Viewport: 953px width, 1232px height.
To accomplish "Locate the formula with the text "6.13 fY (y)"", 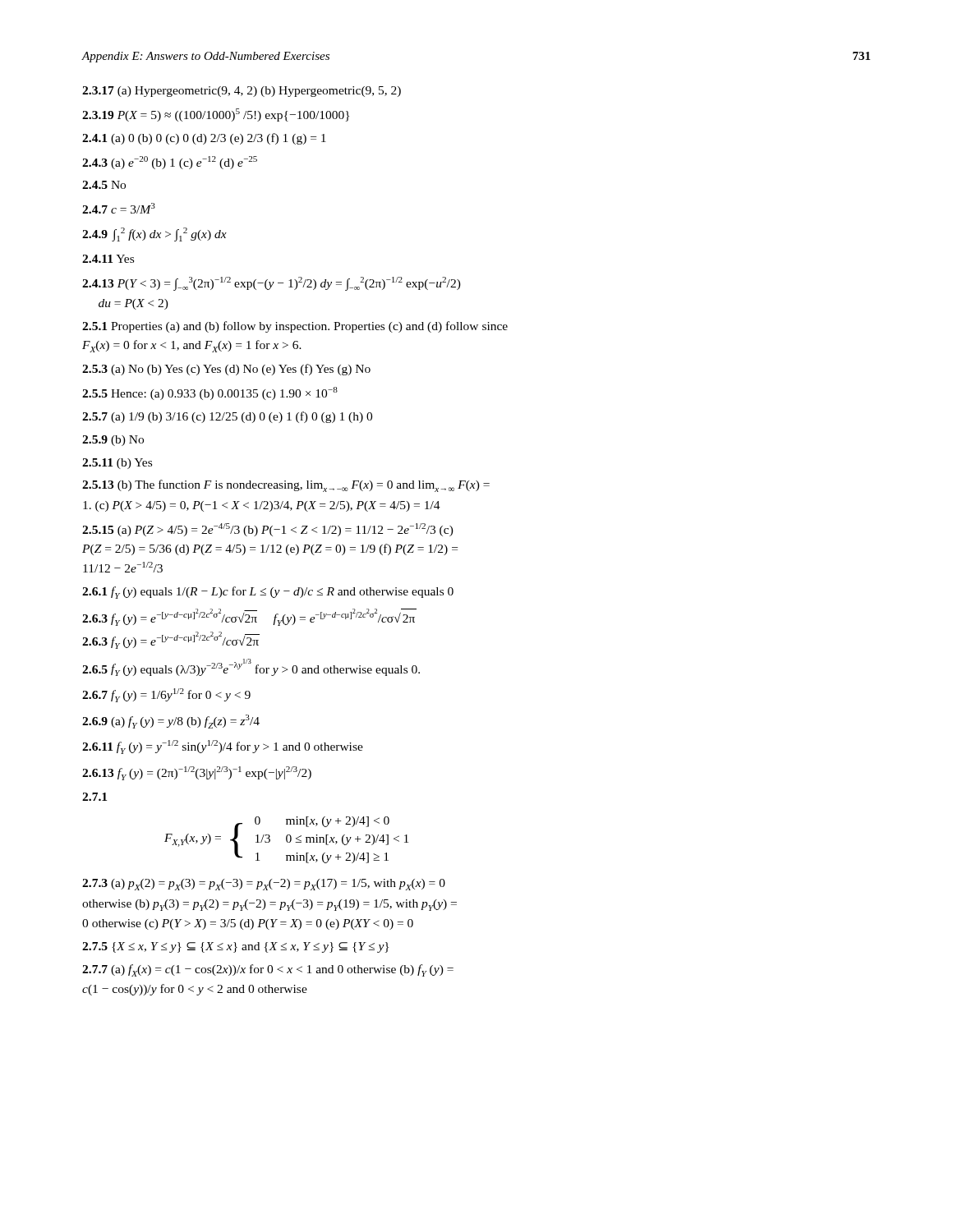I will 197,773.
